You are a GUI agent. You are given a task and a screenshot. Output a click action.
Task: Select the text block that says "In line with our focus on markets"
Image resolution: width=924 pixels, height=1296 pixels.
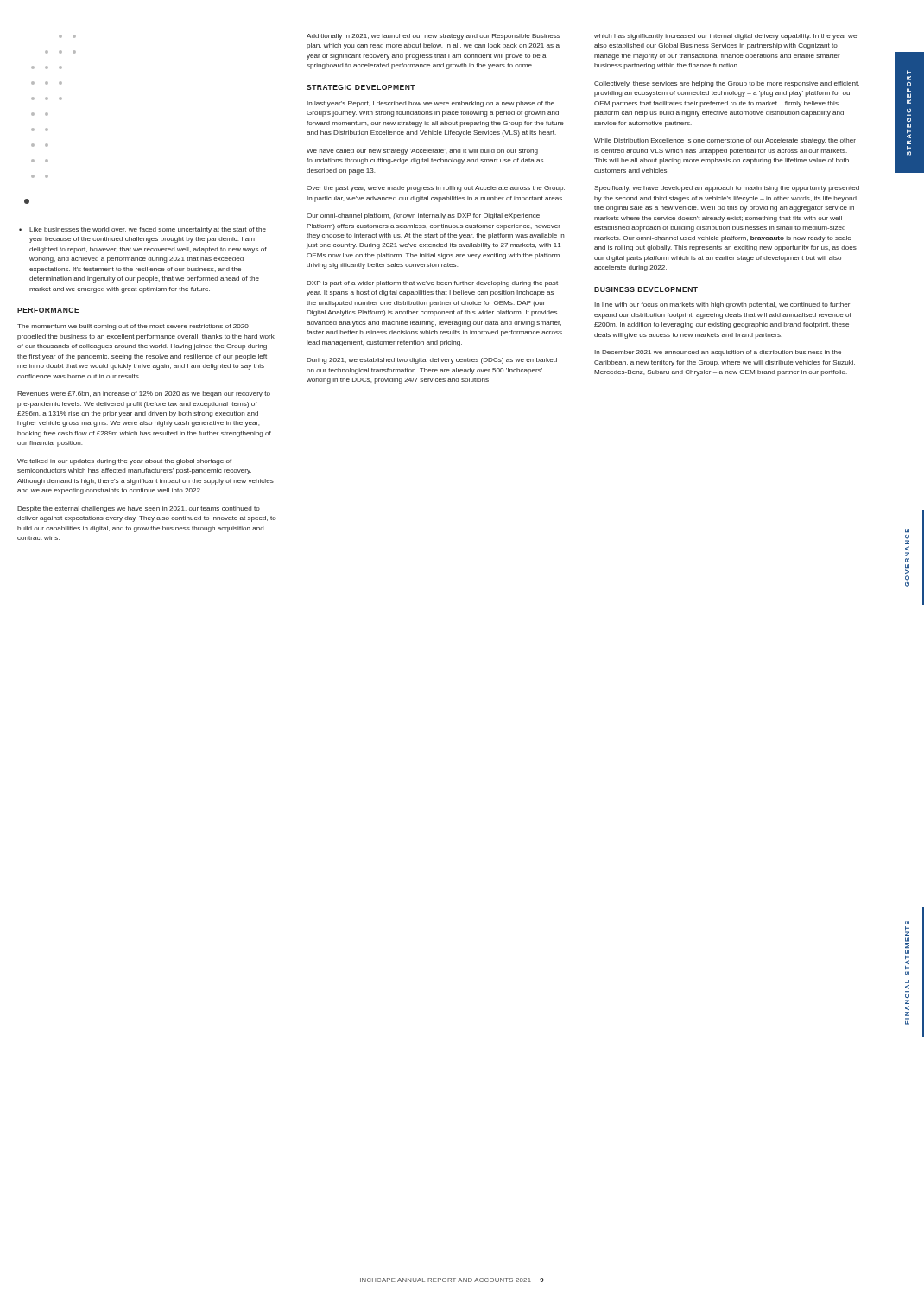pyautogui.click(x=723, y=320)
